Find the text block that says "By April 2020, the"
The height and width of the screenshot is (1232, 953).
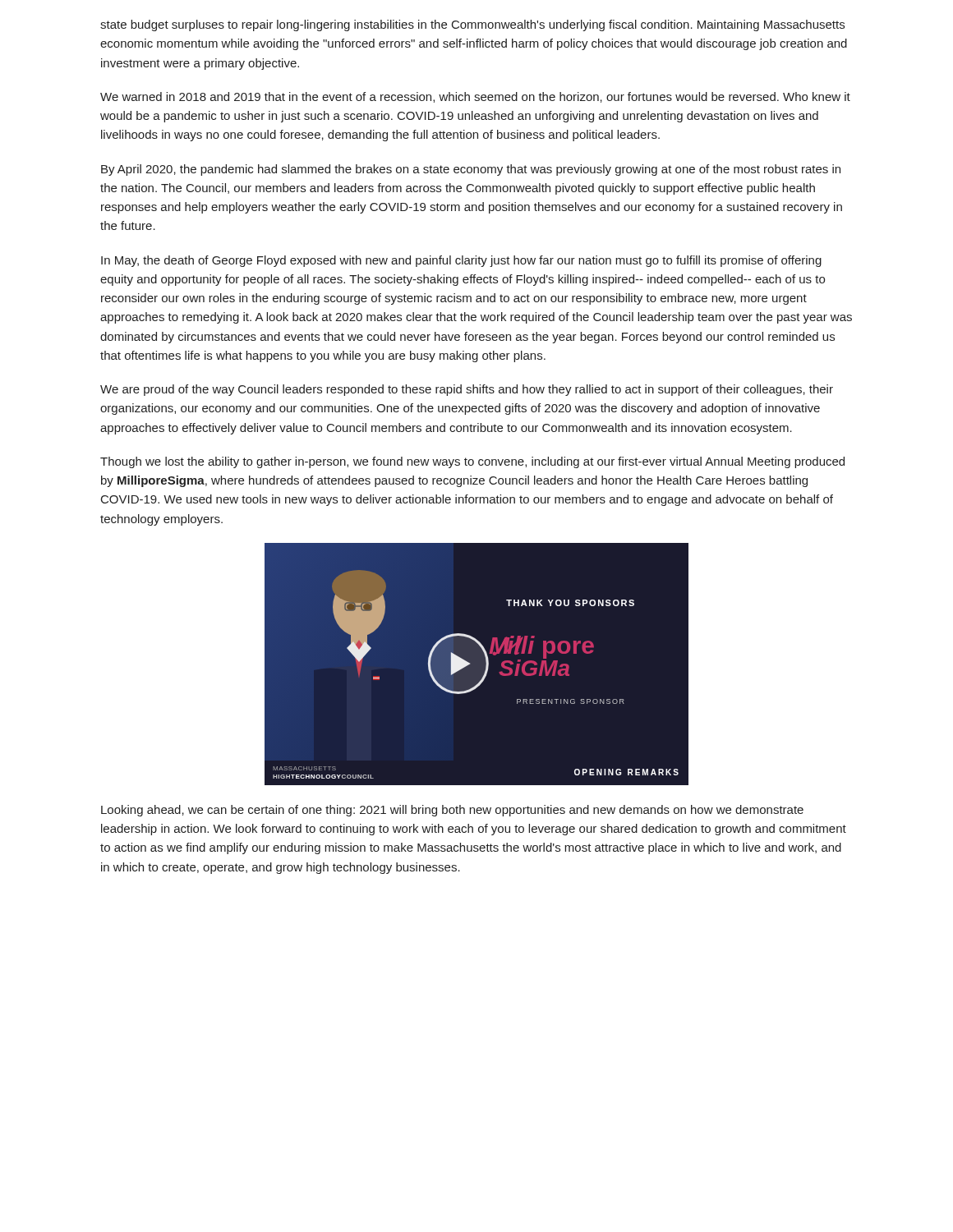click(x=471, y=197)
